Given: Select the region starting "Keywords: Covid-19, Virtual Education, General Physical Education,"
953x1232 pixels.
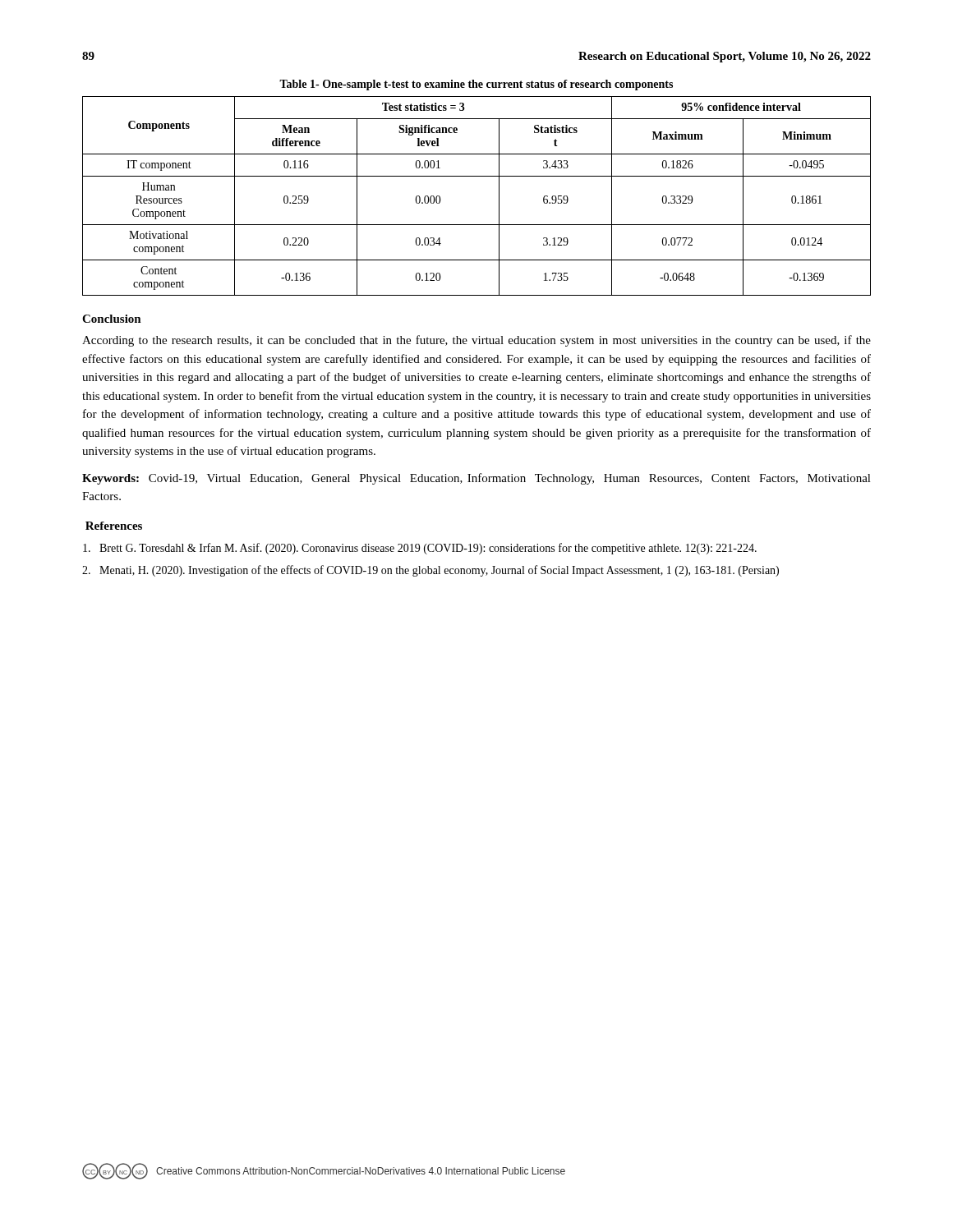Looking at the screenshot, I should click(x=476, y=487).
